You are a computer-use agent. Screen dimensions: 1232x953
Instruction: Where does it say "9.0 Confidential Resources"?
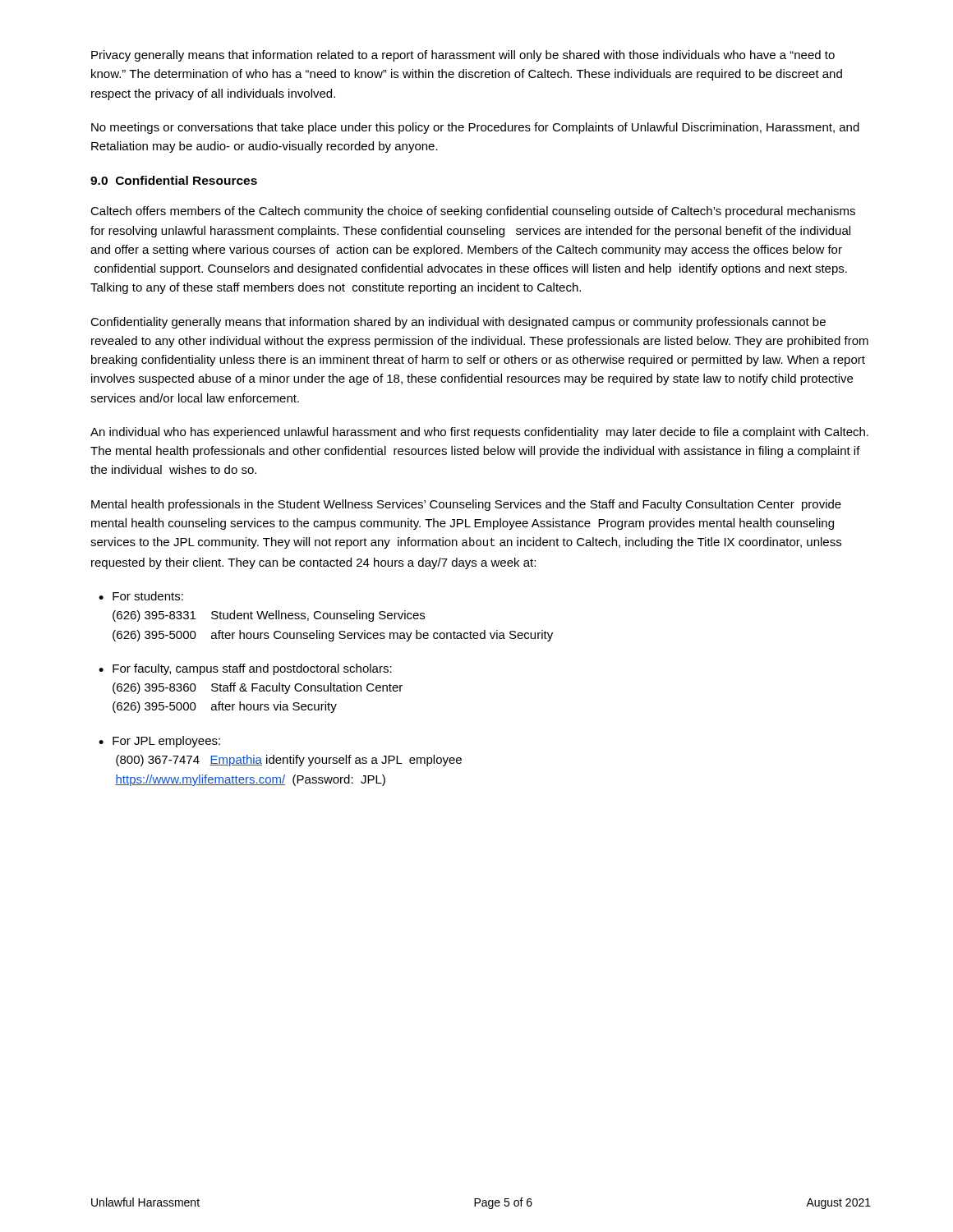tap(174, 180)
